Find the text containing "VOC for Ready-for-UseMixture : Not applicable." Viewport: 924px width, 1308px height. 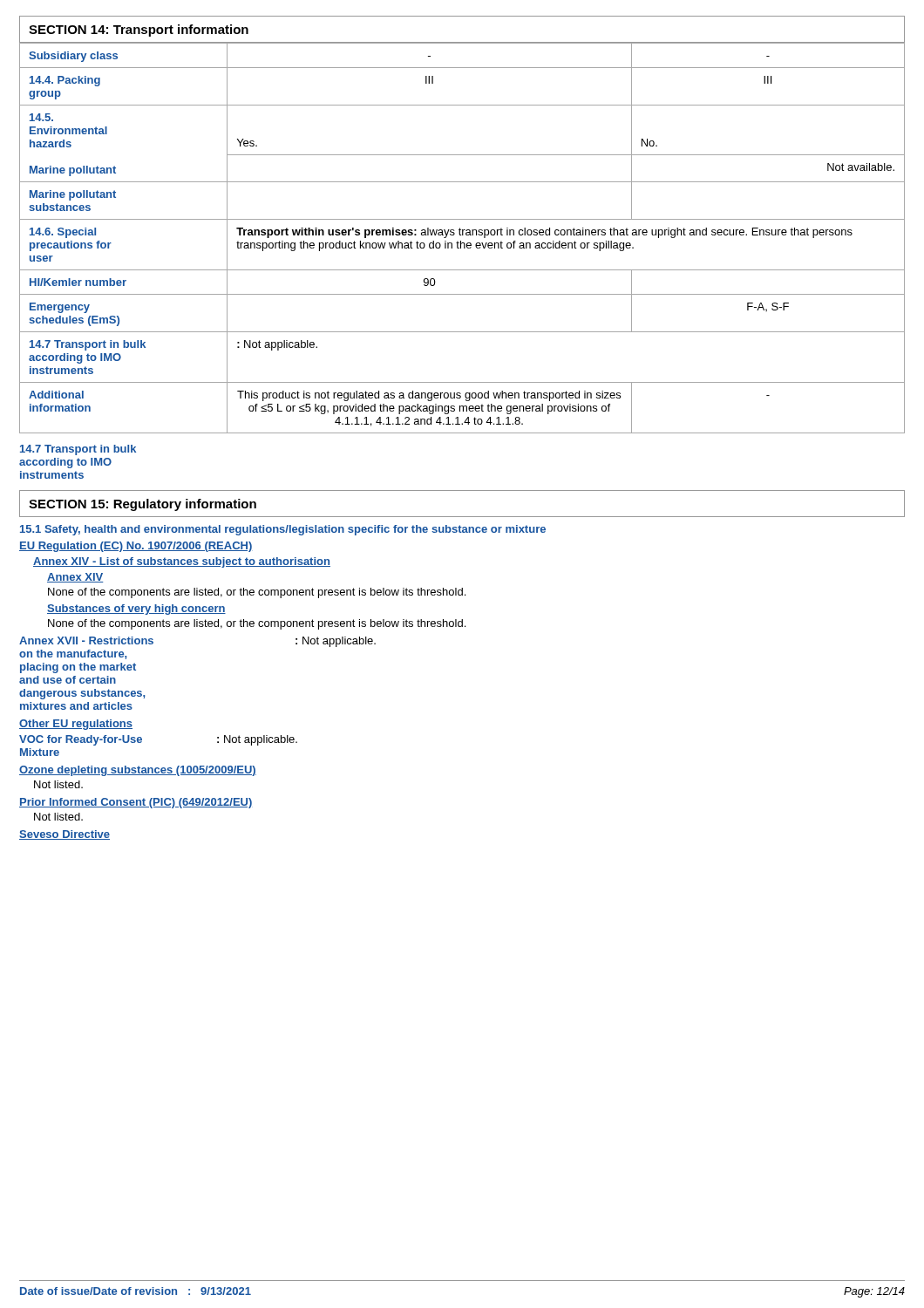(x=79, y=740)
